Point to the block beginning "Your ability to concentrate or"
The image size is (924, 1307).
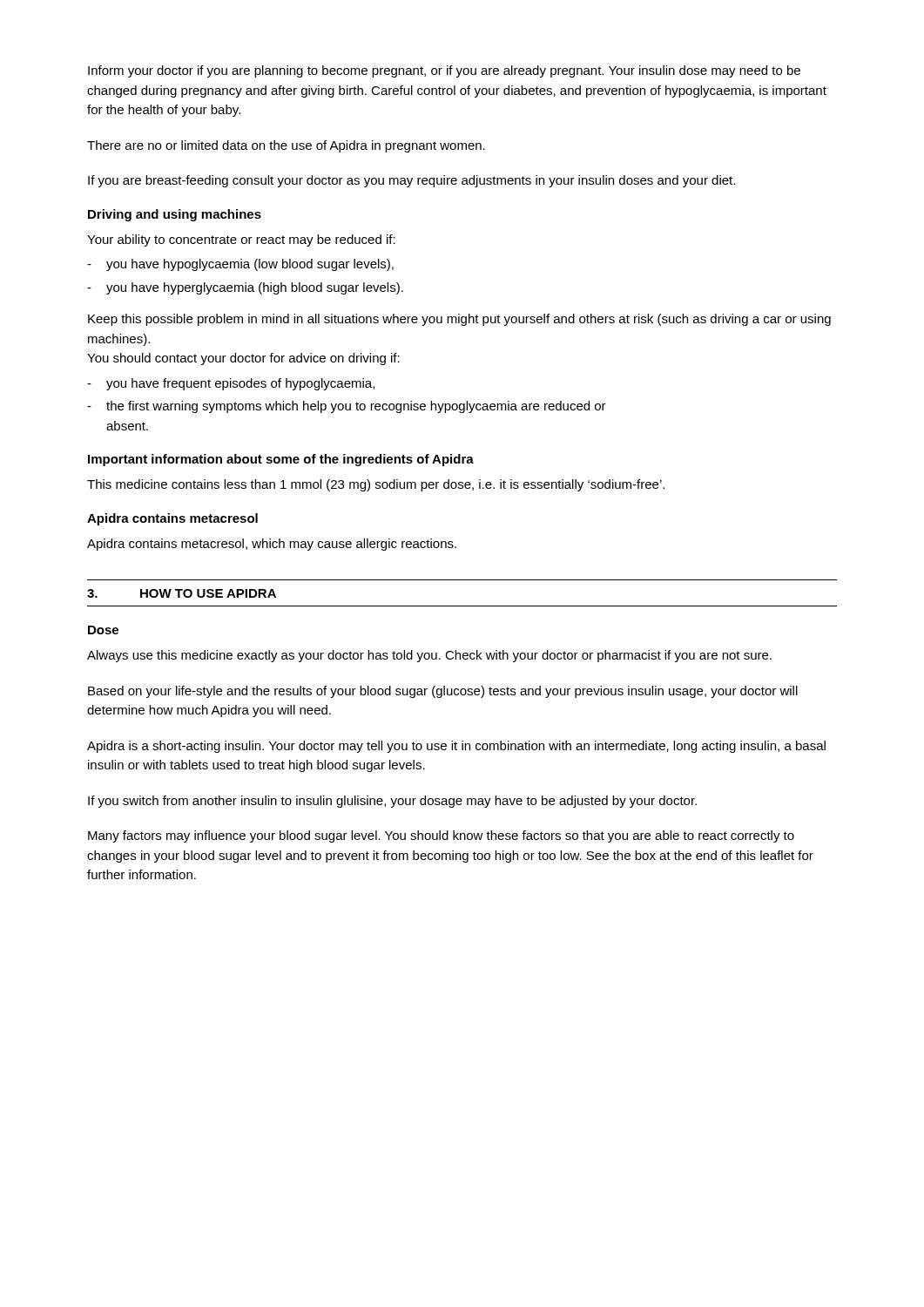coord(242,239)
